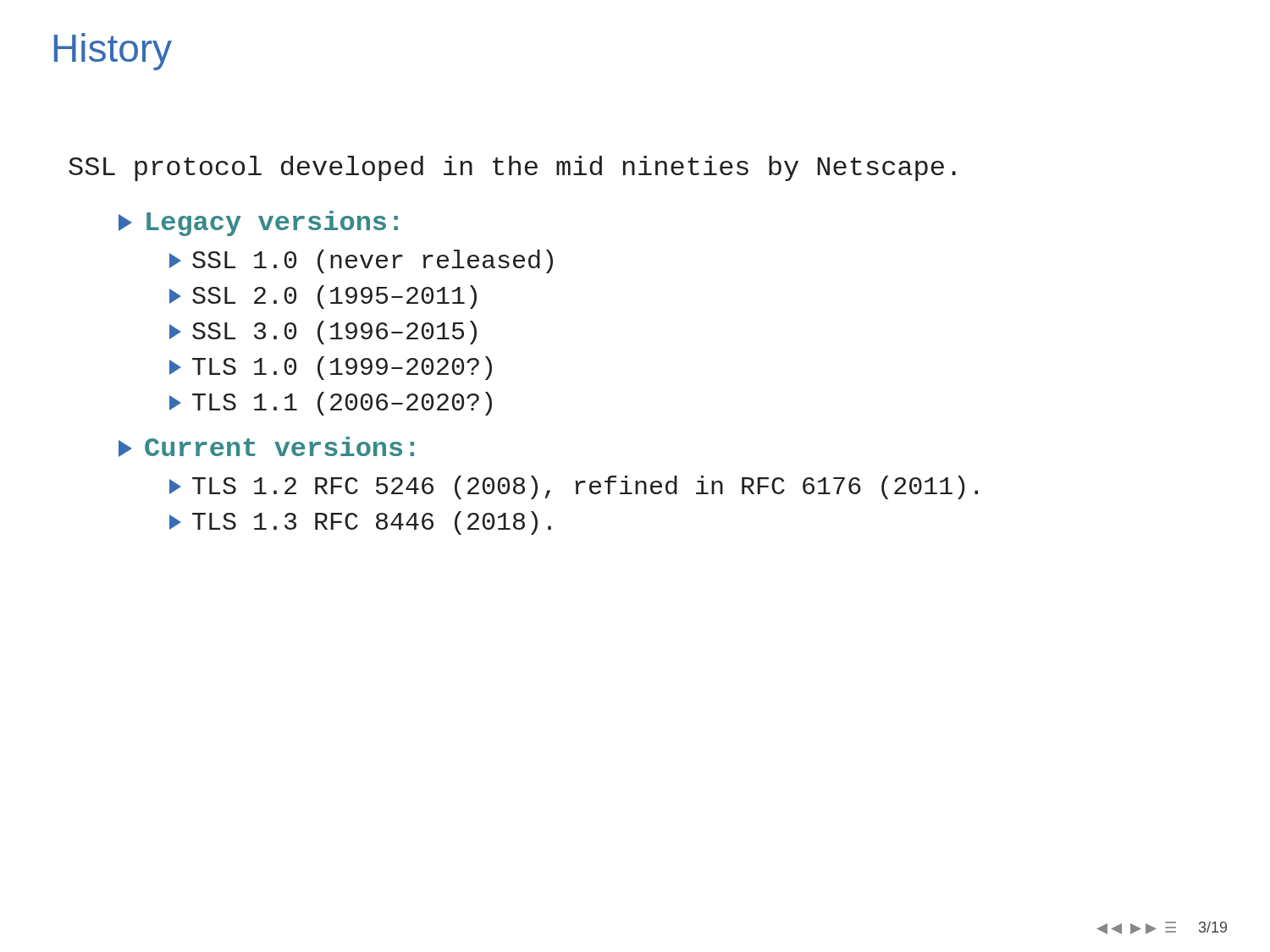Image resolution: width=1270 pixels, height=952 pixels.
Task: Point to the region starting "SSL 1.0 (never released)"
Action: [x=361, y=261]
